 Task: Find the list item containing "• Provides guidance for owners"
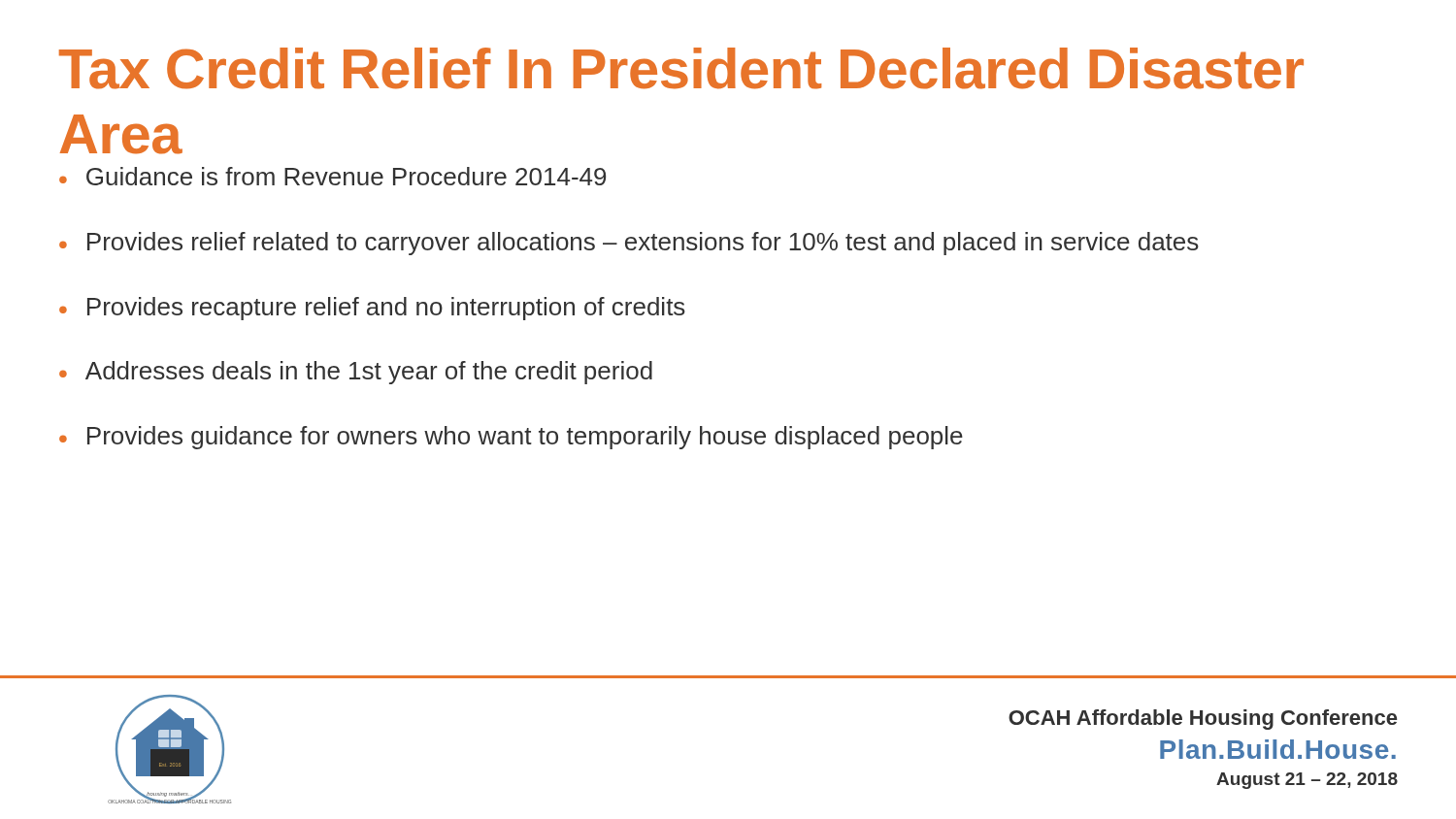click(511, 438)
